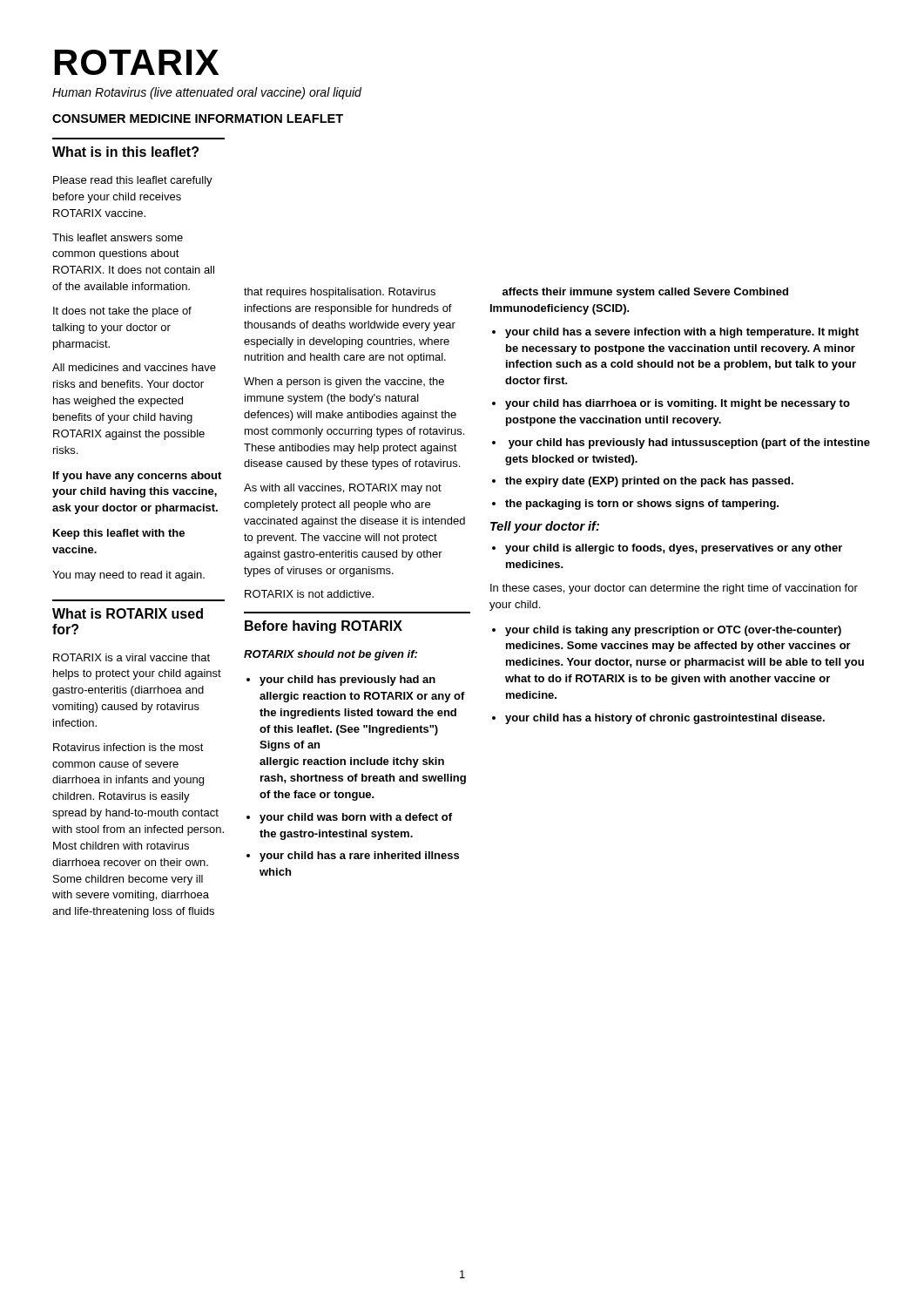
Task: Find the section header with the text "What is ROTARIX used for?"
Action: tap(139, 622)
